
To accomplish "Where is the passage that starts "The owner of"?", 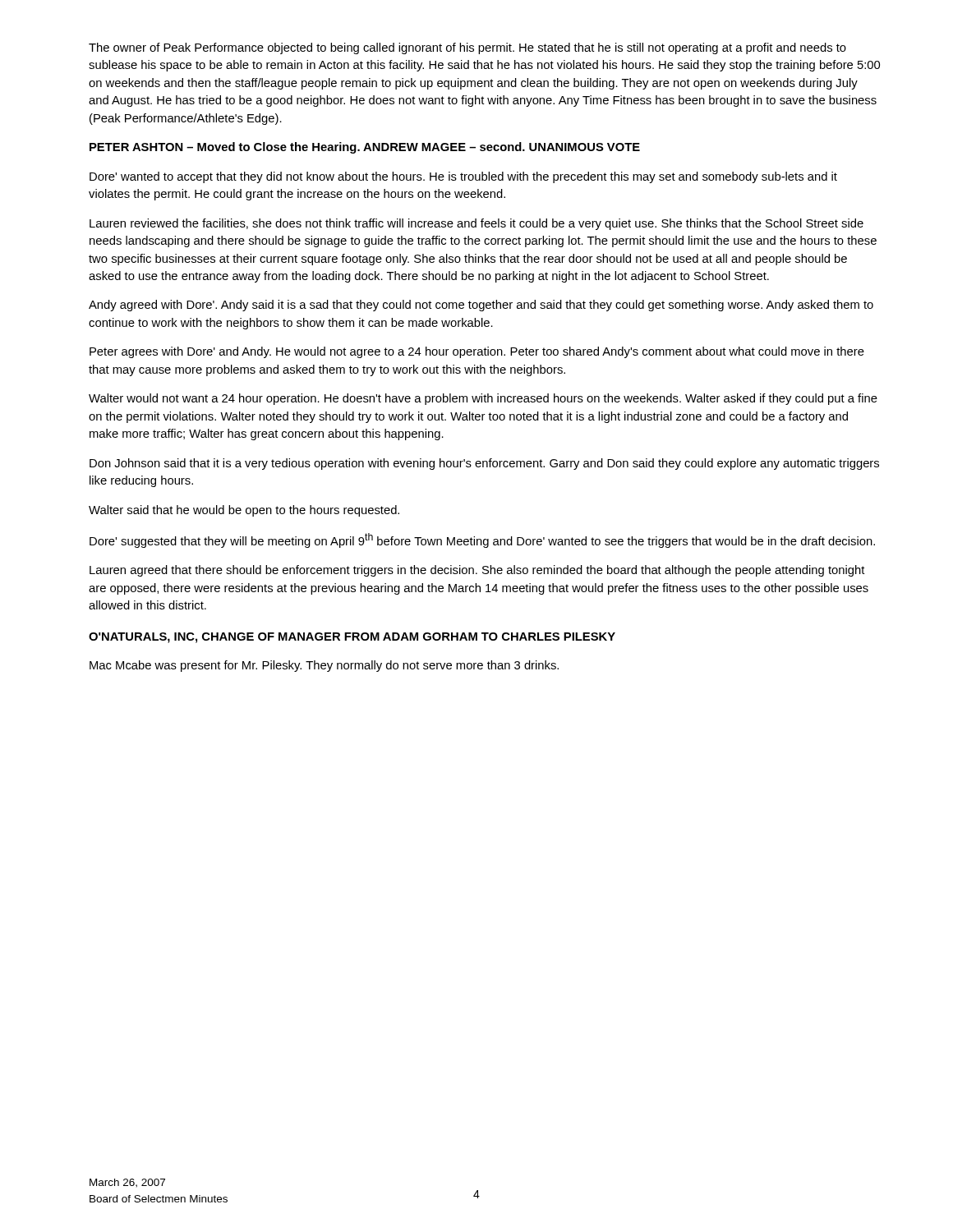I will tap(485, 83).
